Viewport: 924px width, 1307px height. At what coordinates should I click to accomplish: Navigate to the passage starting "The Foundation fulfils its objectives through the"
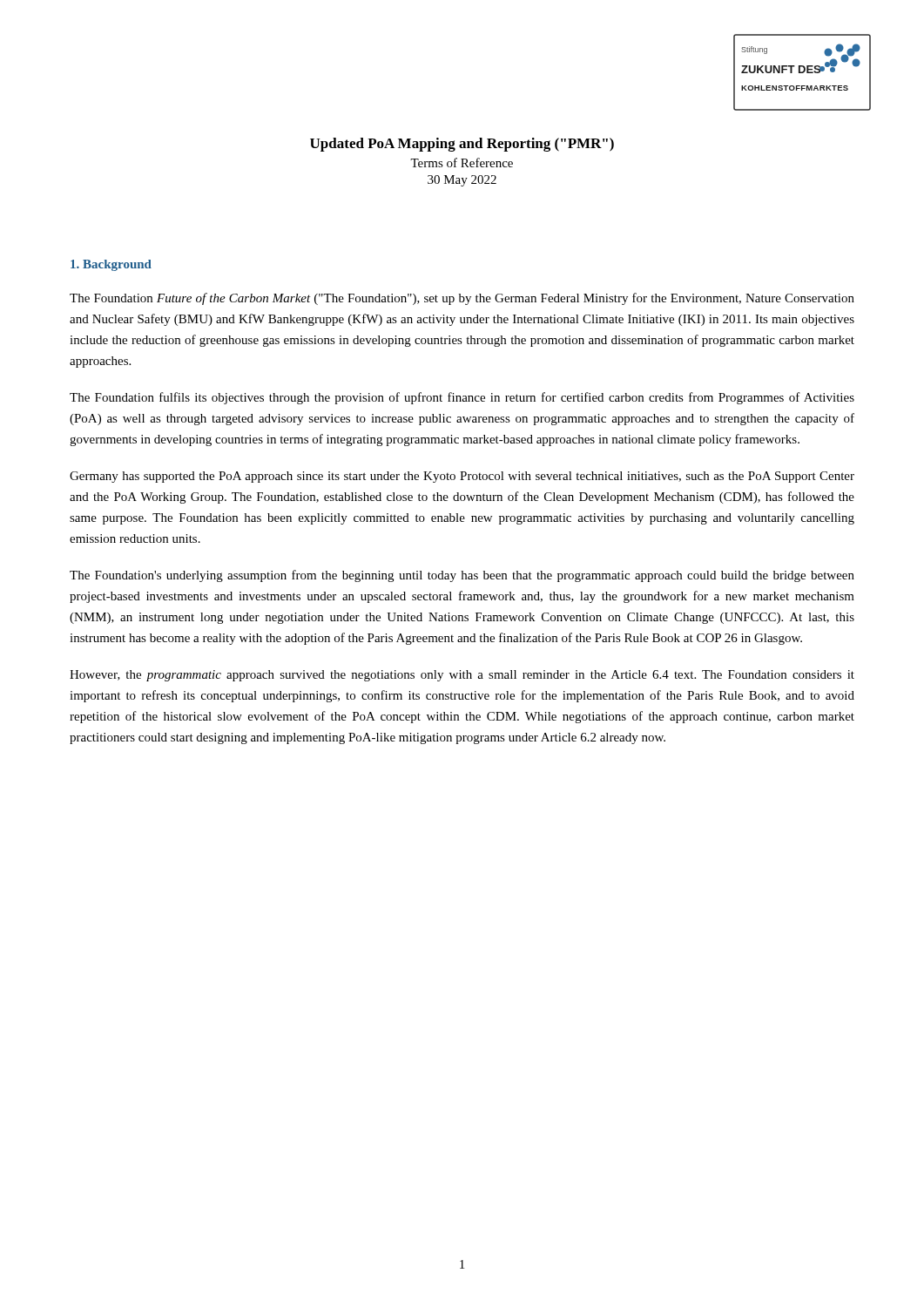[462, 418]
